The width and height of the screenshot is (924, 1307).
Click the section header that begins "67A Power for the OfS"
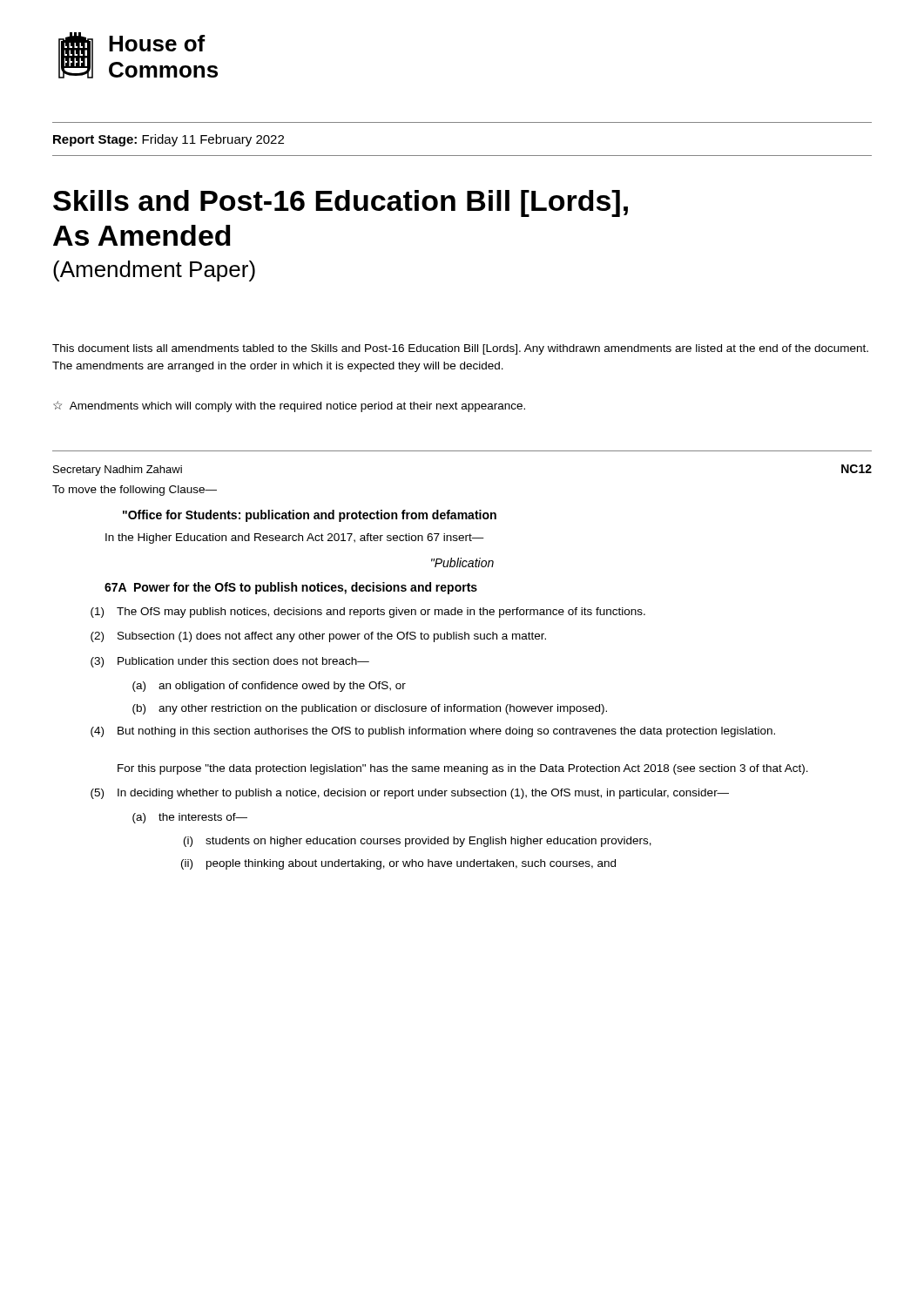tap(291, 587)
